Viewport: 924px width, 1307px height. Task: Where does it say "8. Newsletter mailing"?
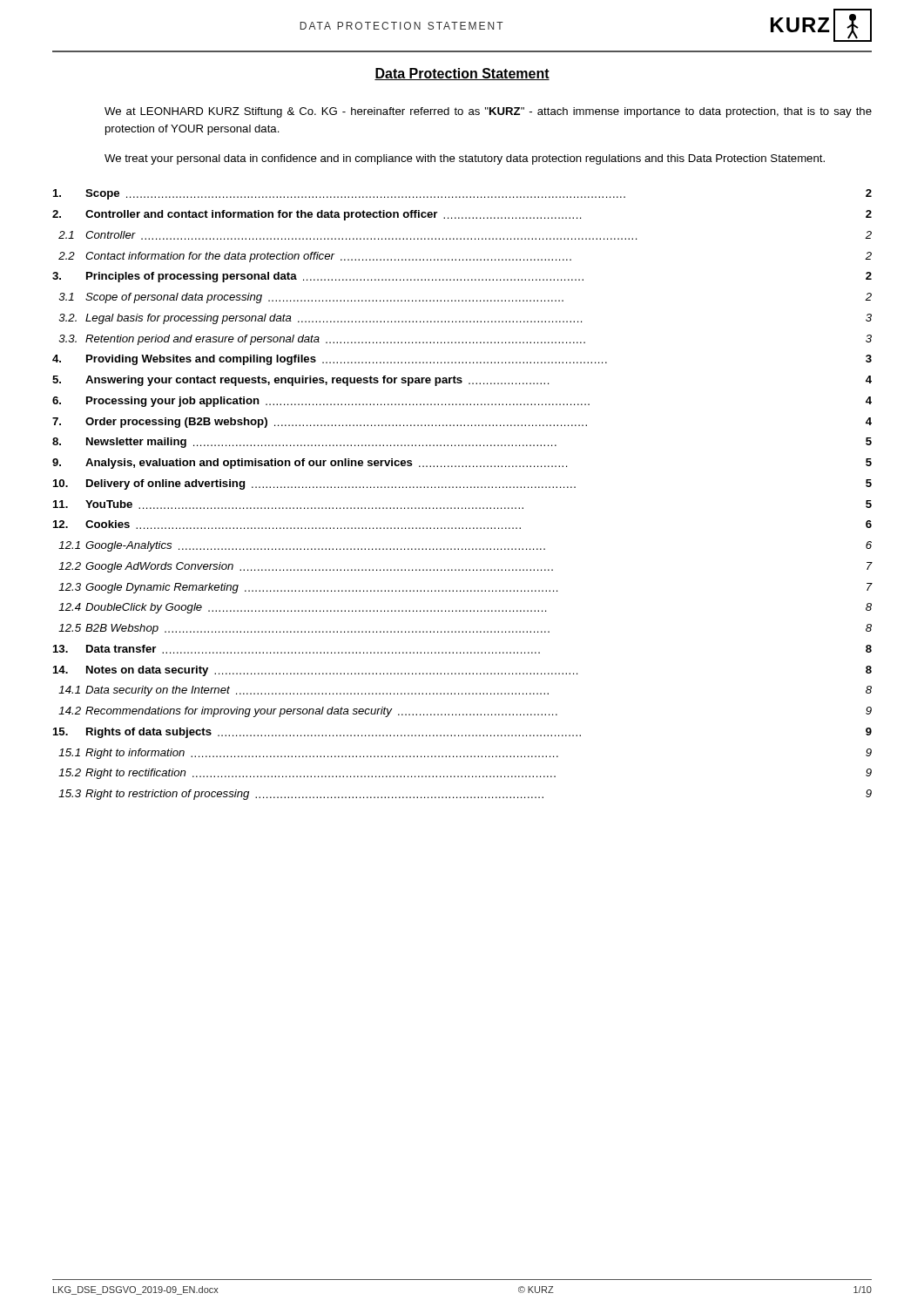click(x=462, y=442)
